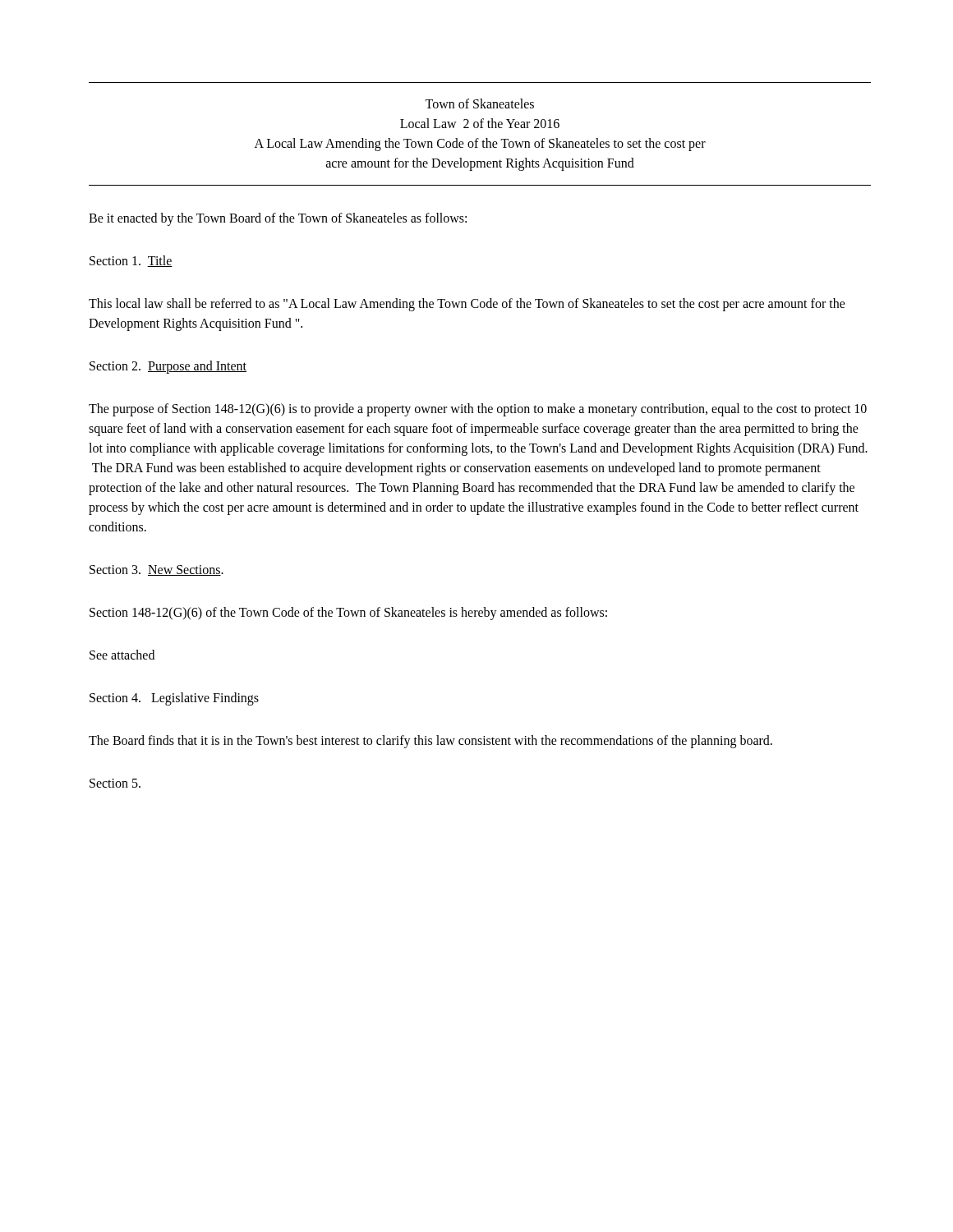
Task: Select the text starting "Section 1. Title"
Action: (130, 261)
